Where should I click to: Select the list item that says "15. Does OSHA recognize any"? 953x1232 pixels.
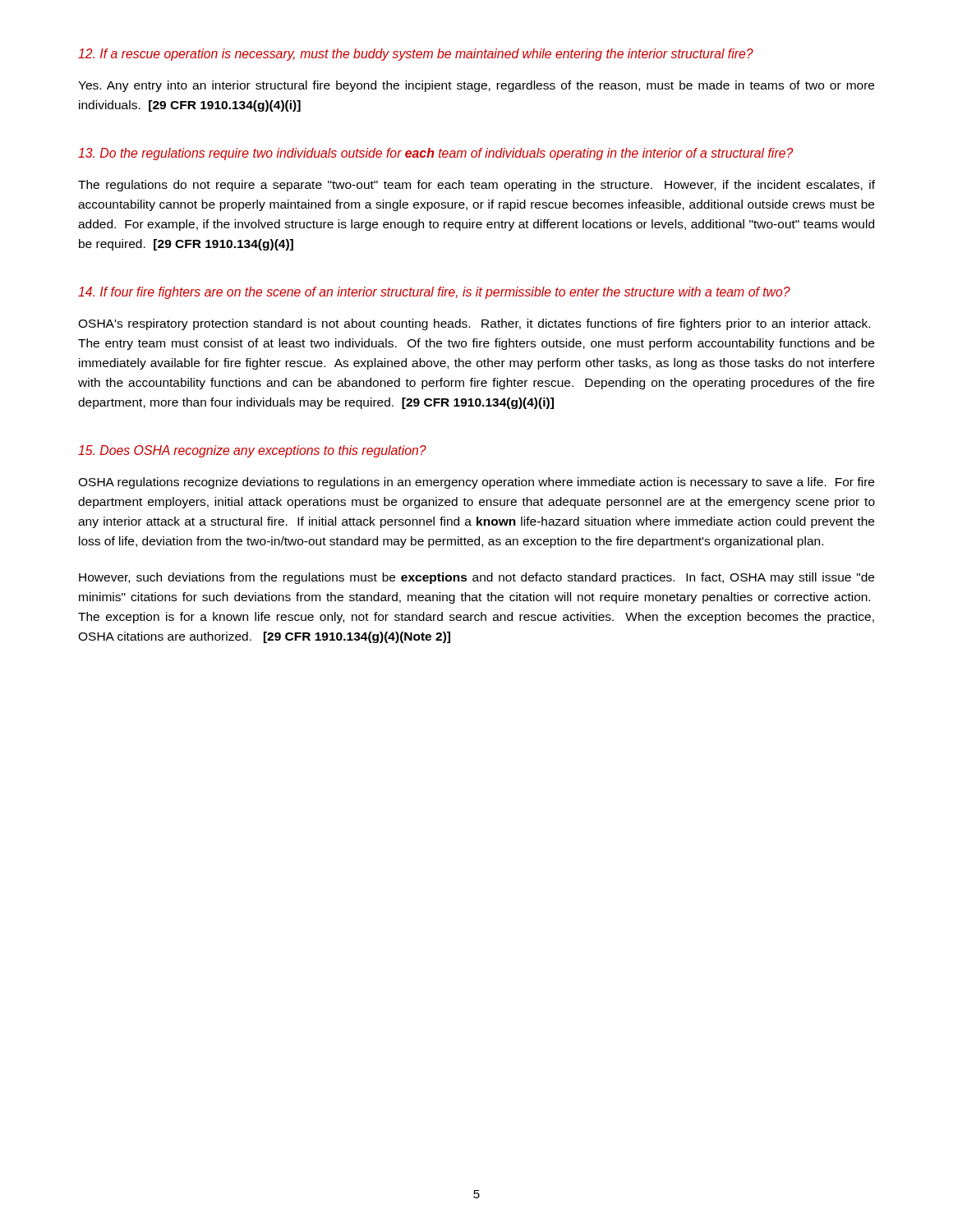tap(252, 450)
